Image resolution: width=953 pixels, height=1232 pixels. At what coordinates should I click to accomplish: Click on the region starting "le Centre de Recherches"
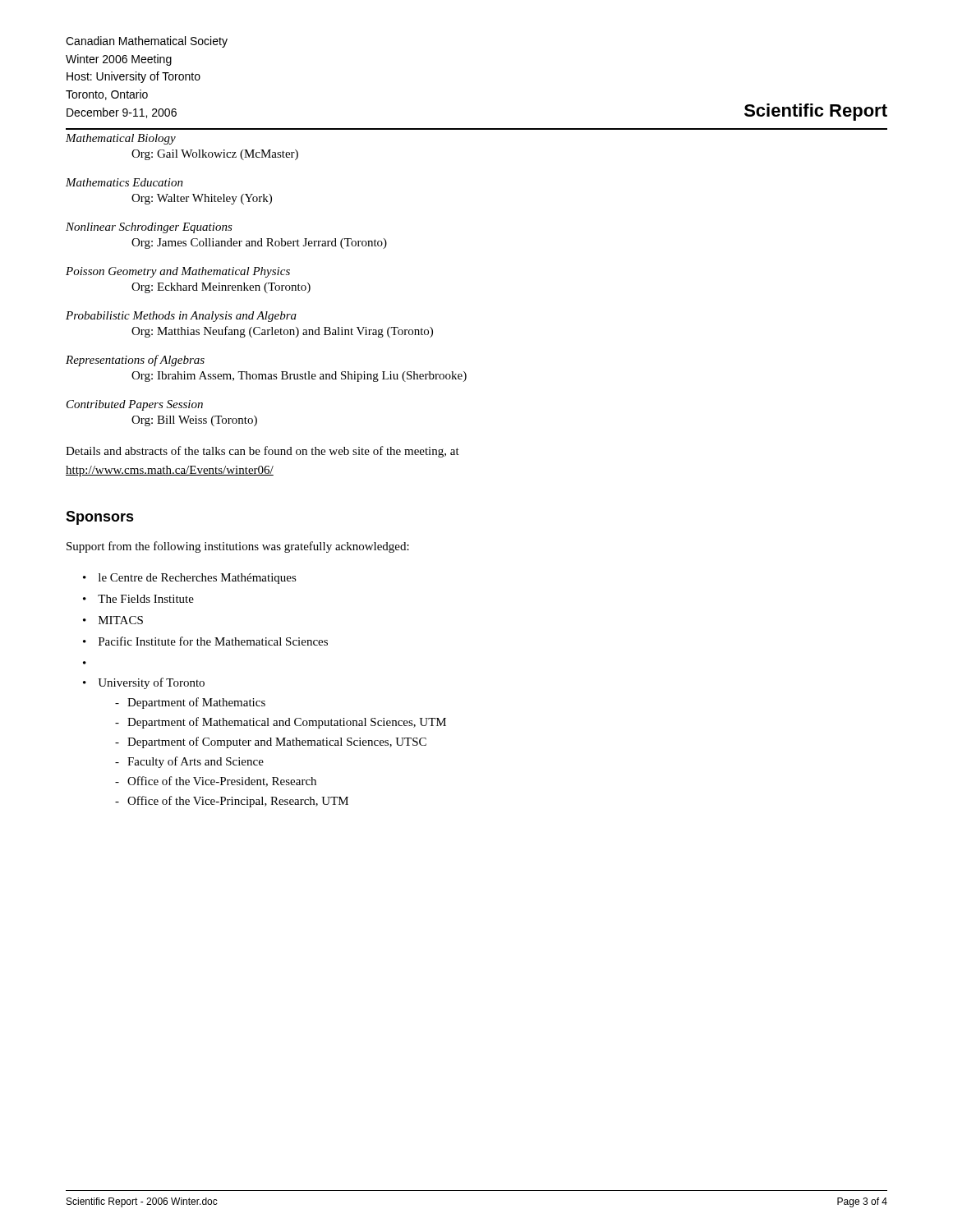[x=197, y=577]
